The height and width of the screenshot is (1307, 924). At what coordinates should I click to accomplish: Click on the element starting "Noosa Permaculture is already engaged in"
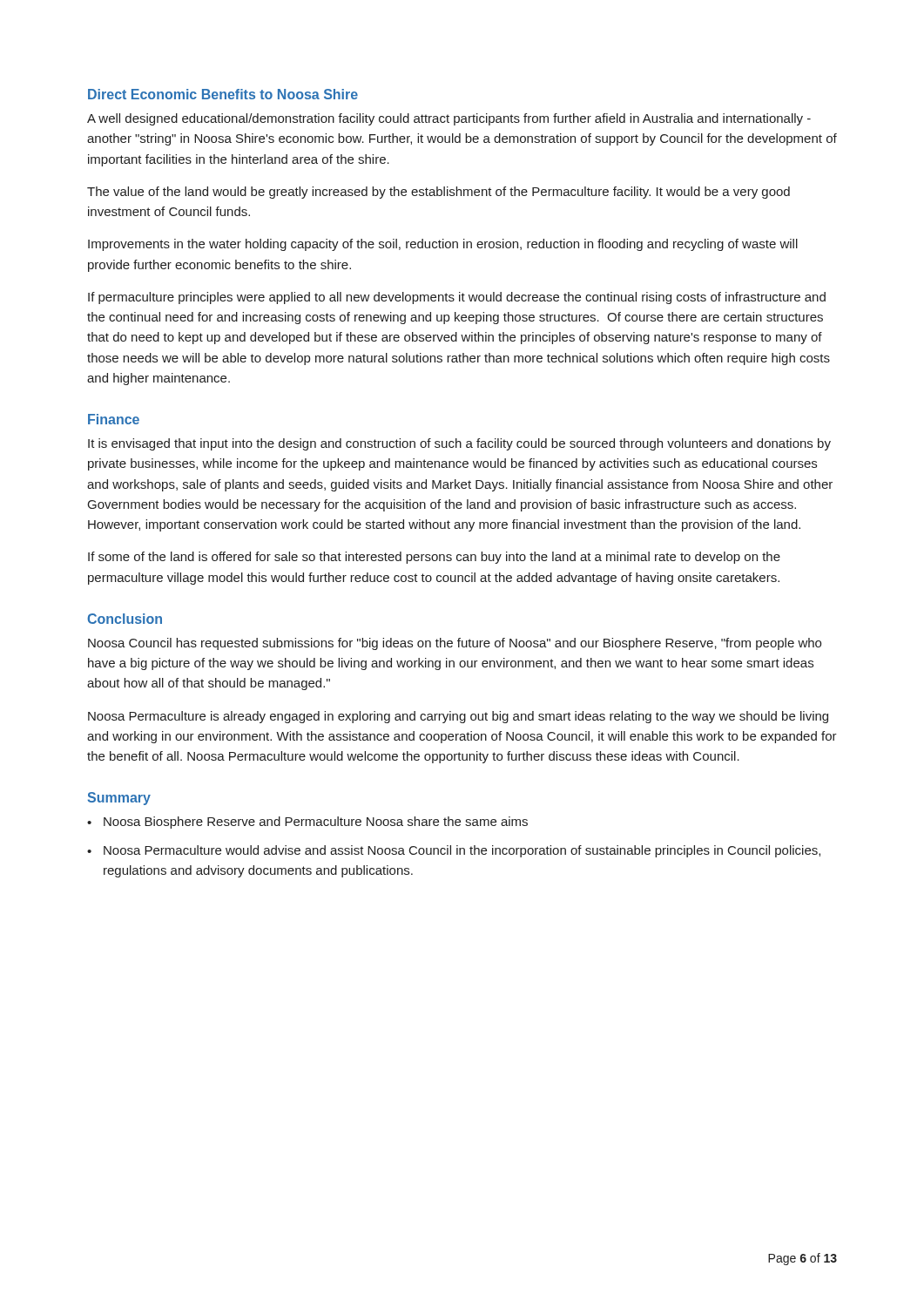[462, 736]
